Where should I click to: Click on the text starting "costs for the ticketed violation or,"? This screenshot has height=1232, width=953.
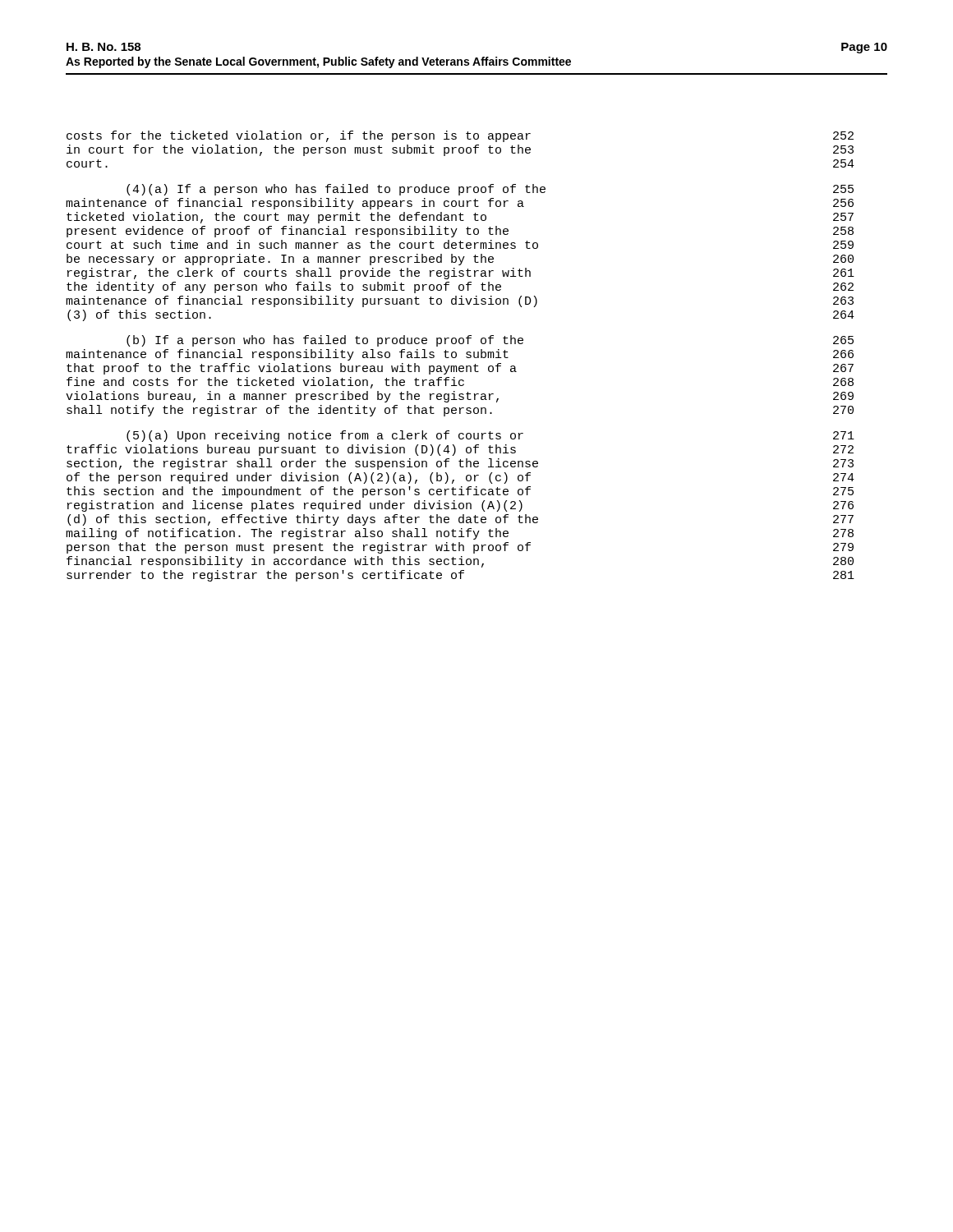pyautogui.click(x=460, y=151)
